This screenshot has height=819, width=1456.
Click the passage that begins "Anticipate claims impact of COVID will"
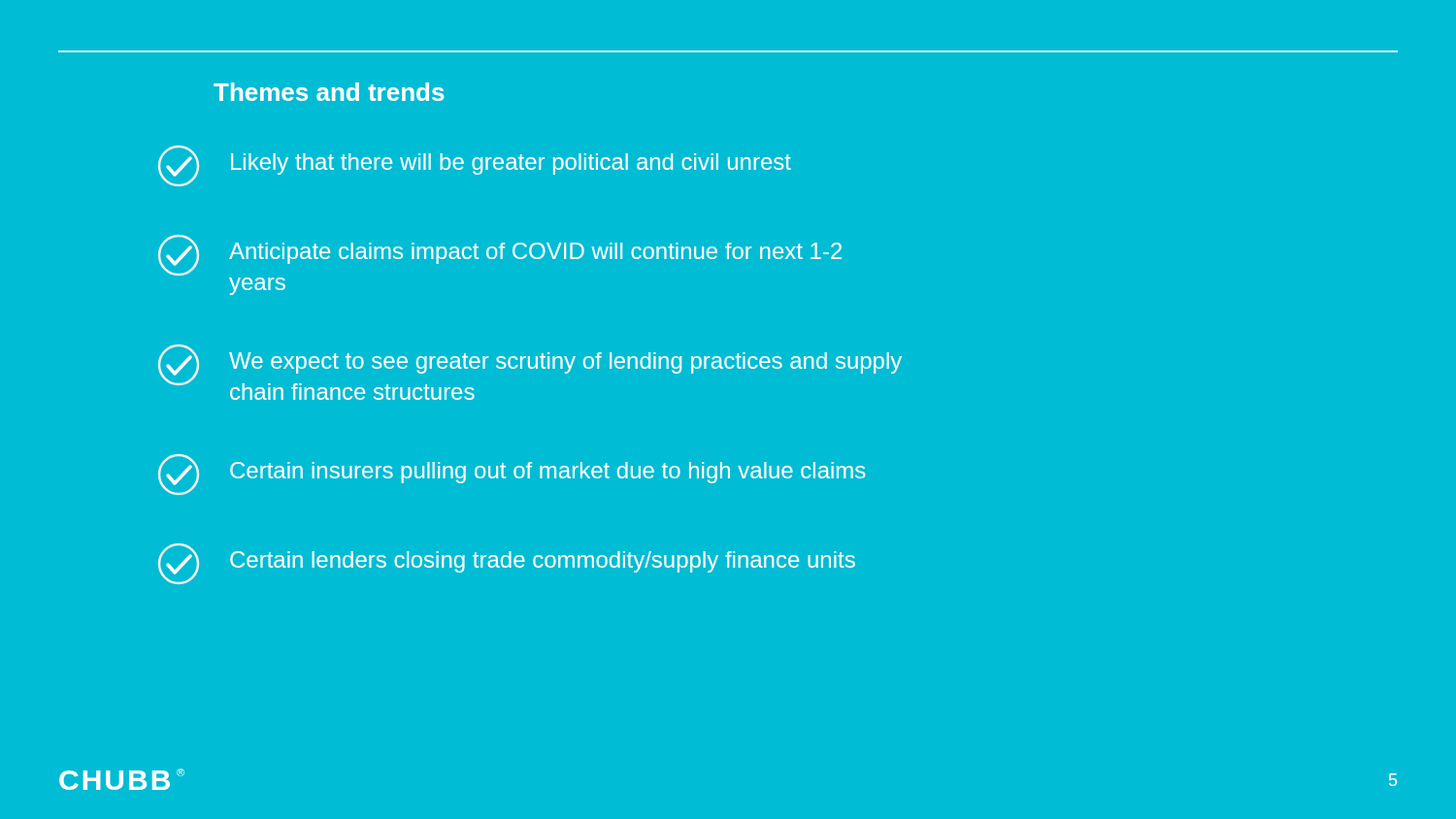pyautogui.click(x=499, y=264)
